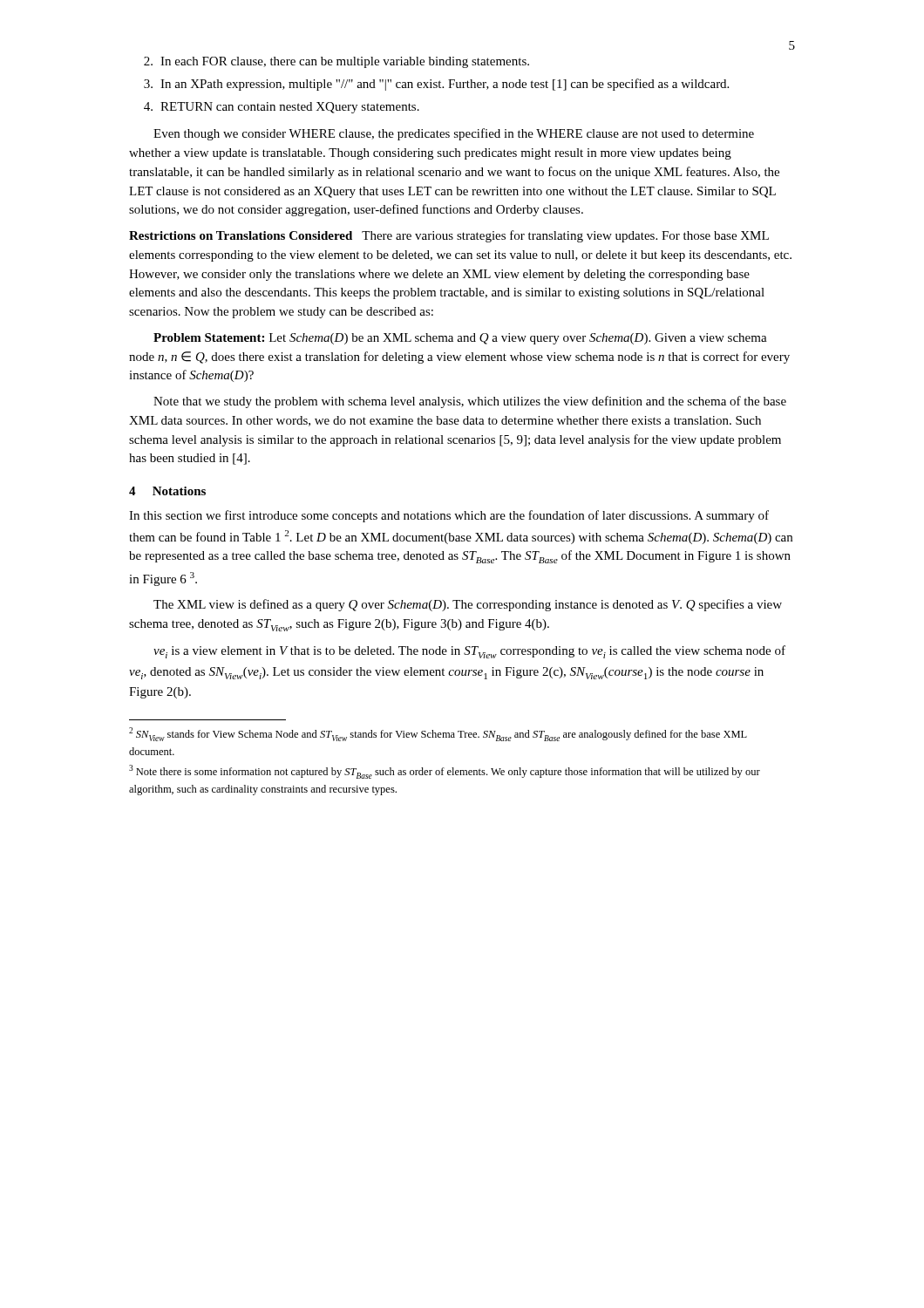The height and width of the screenshot is (1308, 924).
Task: Find the text block with the text "Even though we"
Action: (x=462, y=172)
